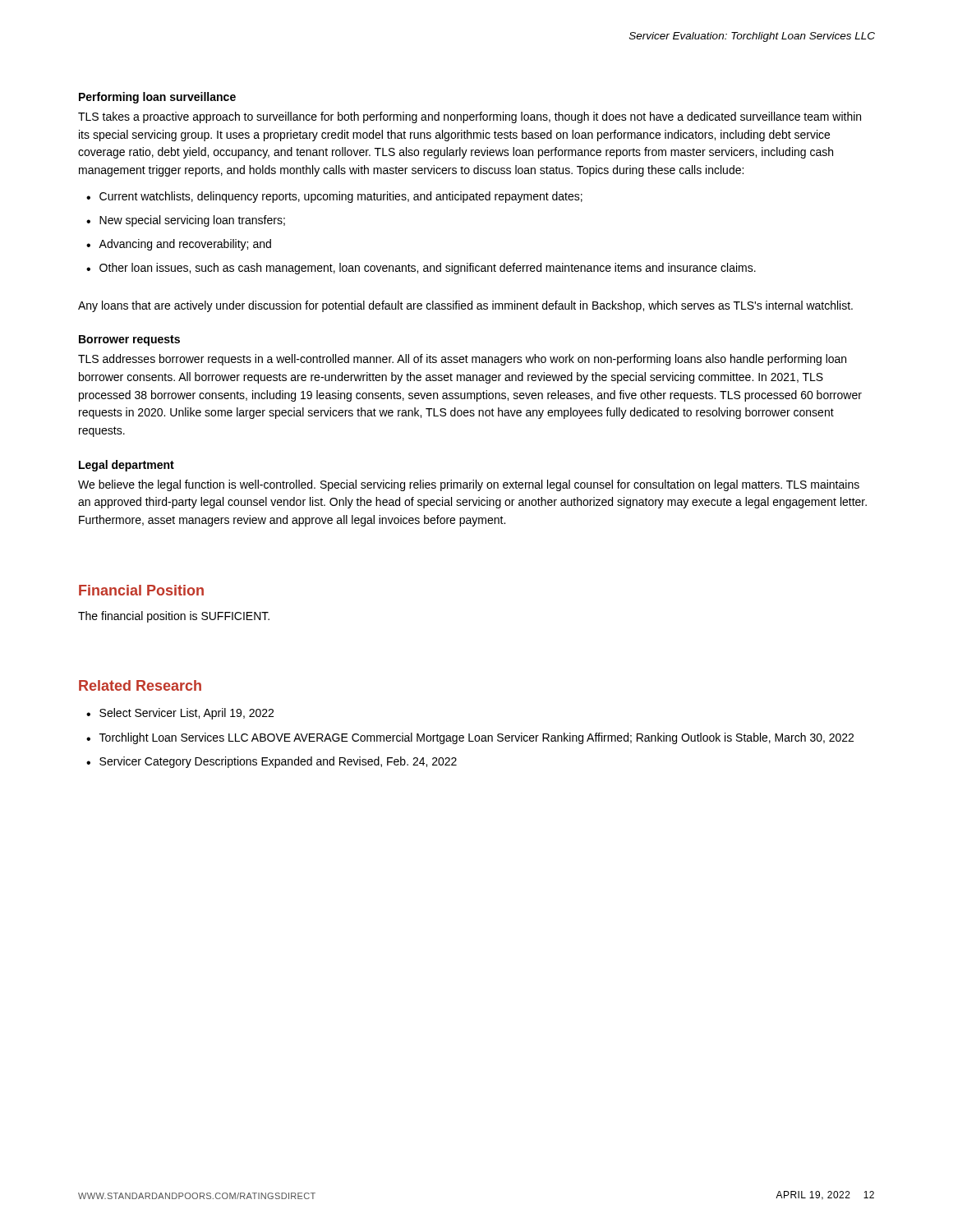Point to "Related Research"
Viewport: 953px width, 1232px height.
click(x=140, y=686)
